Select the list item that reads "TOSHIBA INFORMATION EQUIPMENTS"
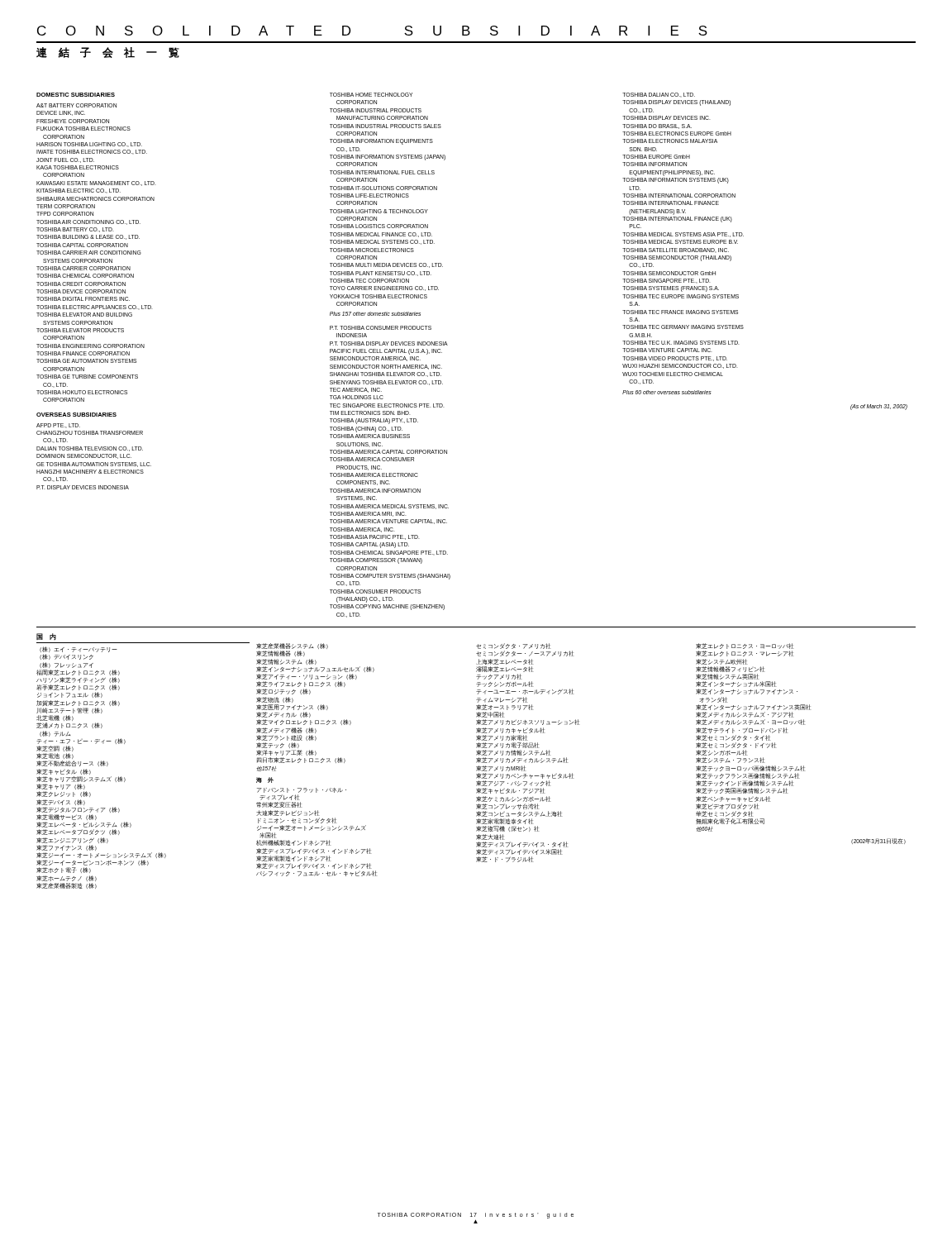Screen dimensions: 1240x952 [381, 141]
